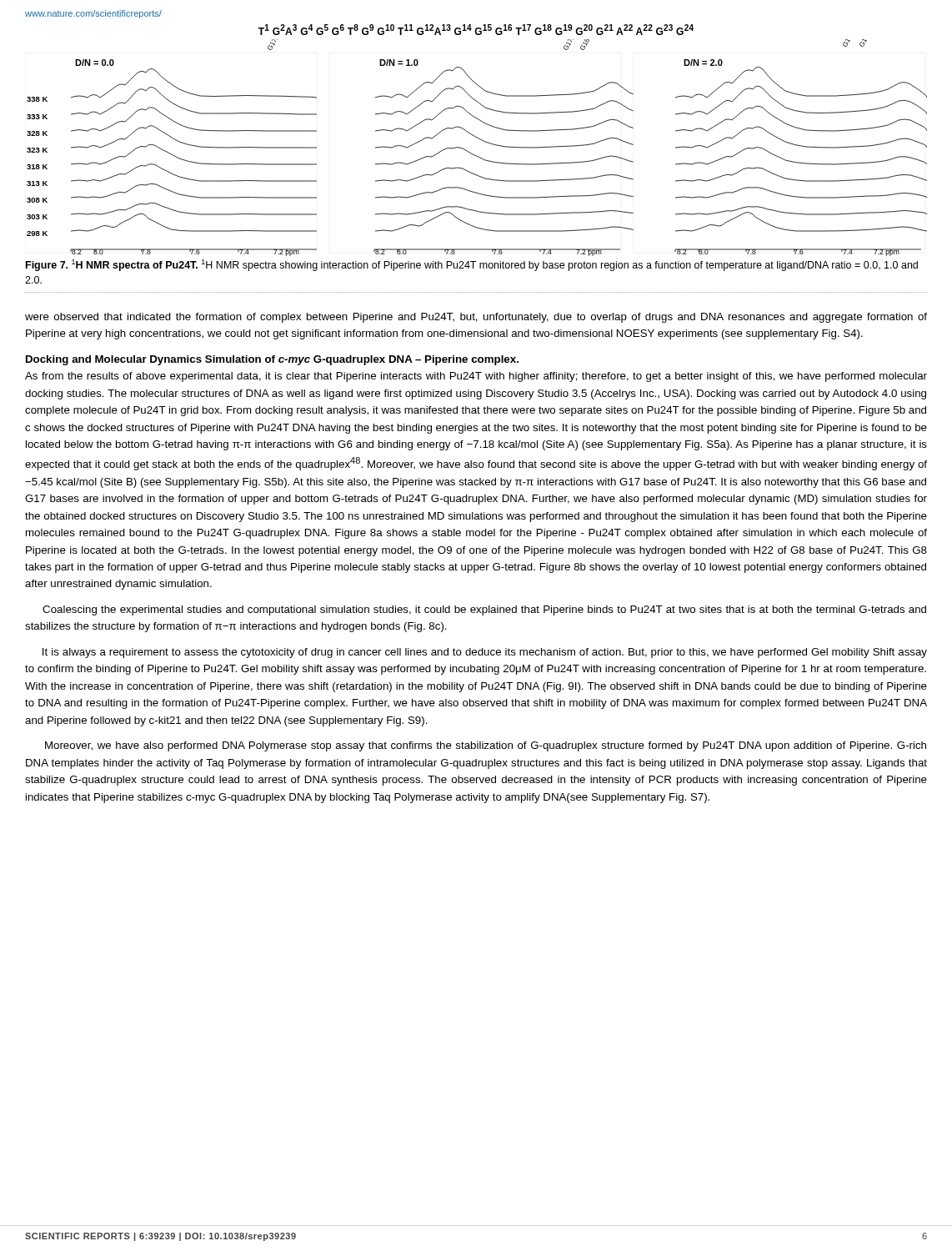Click the caption that begins "Figure 7. 1H NMR spectra of Pu24T."
This screenshot has width=952, height=1251.
pos(472,272)
